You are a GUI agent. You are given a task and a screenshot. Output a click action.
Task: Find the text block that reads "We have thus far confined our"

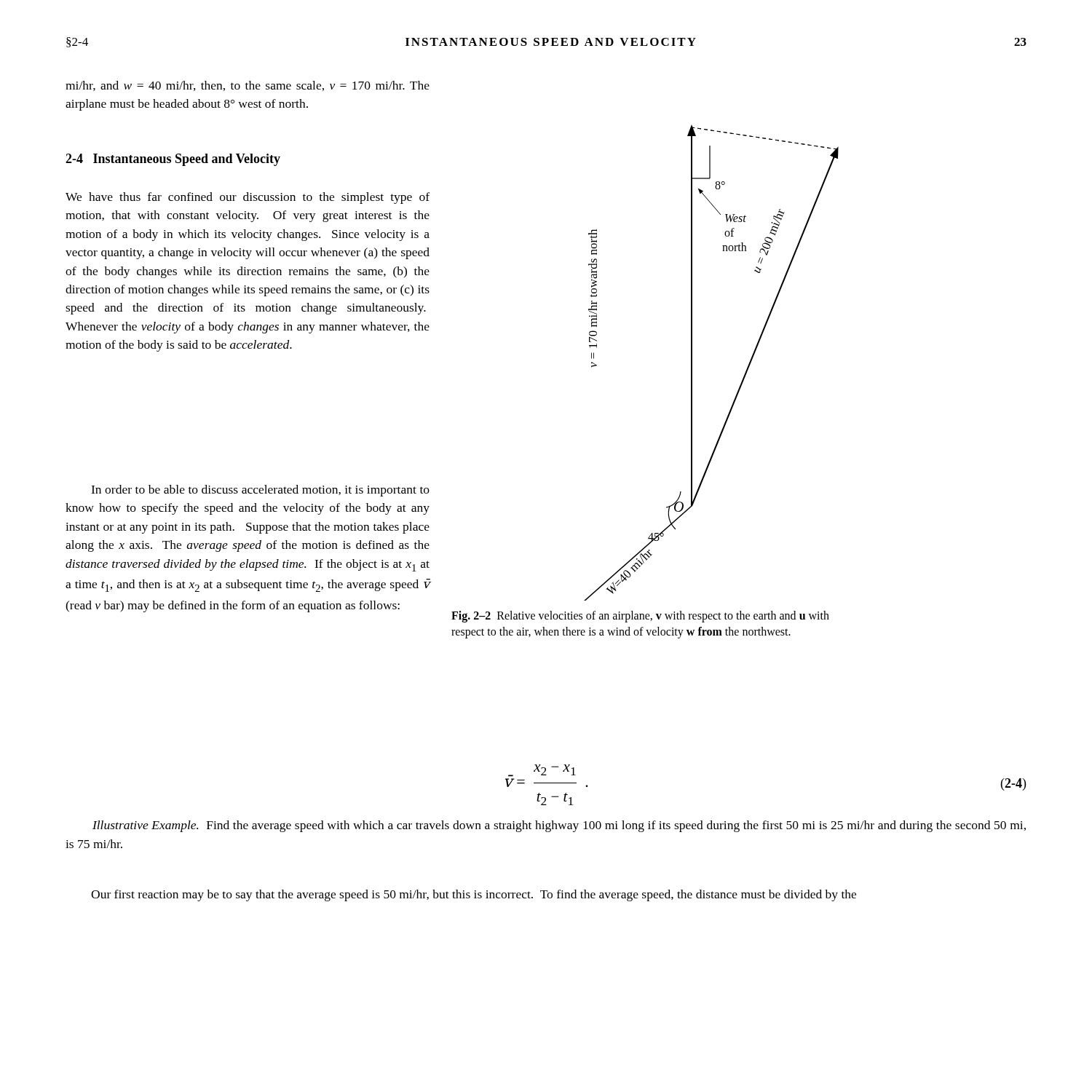(248, 271)
